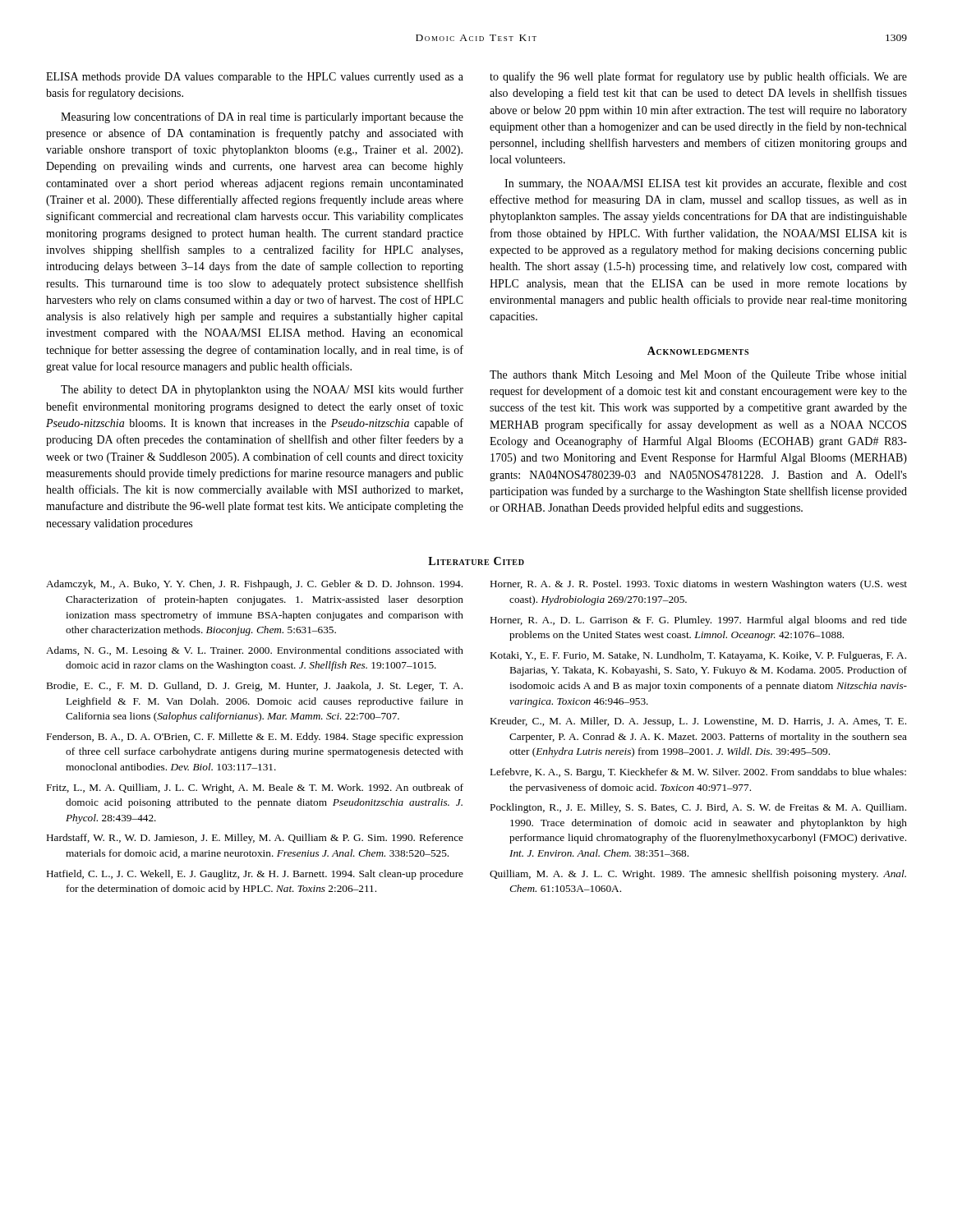Point to the element starting "ELISA methods provide DA values"
Screen dimensions: 1232x953
coord(255,301)
